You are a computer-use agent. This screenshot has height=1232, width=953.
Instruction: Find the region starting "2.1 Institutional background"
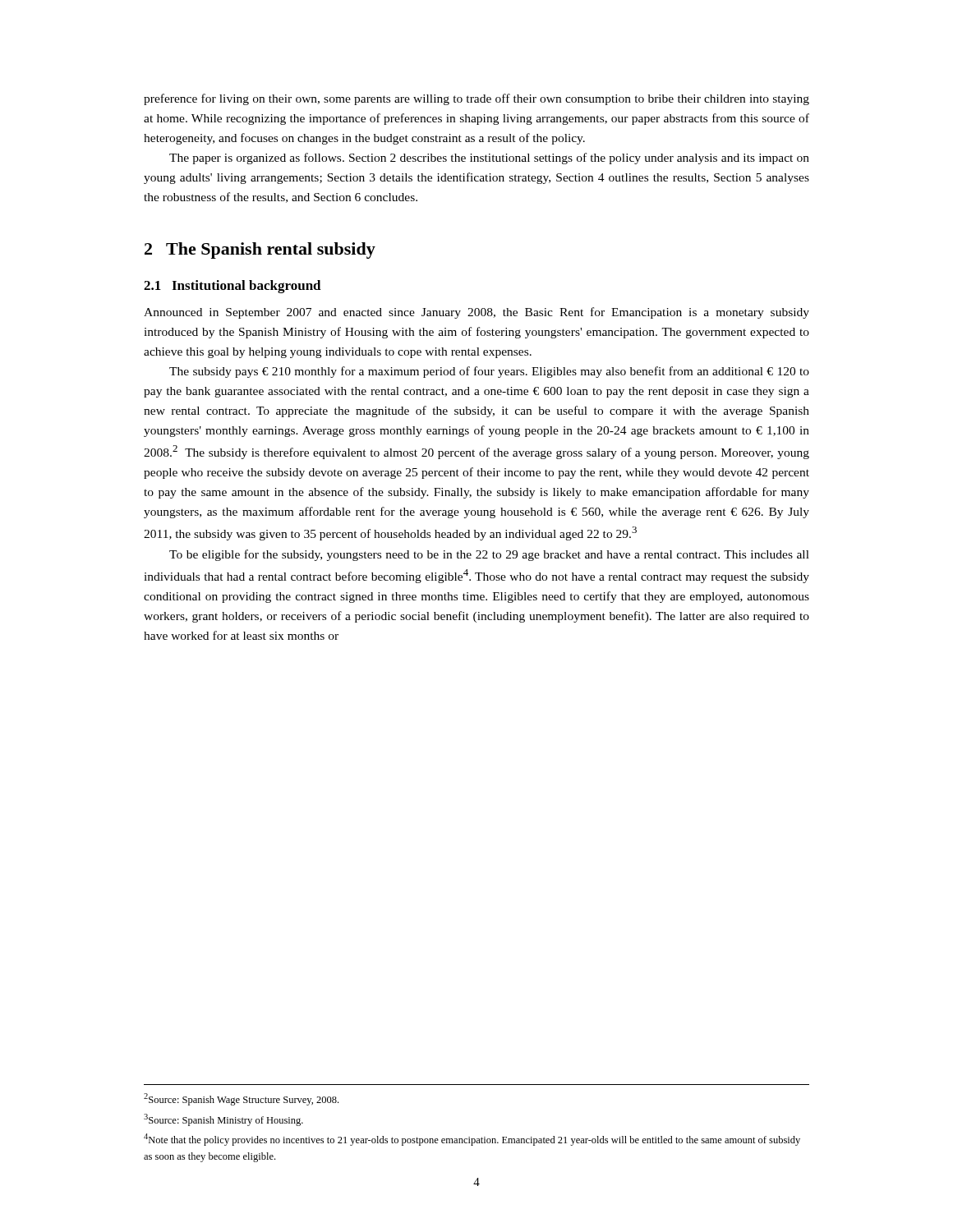(x=232, y=286)
